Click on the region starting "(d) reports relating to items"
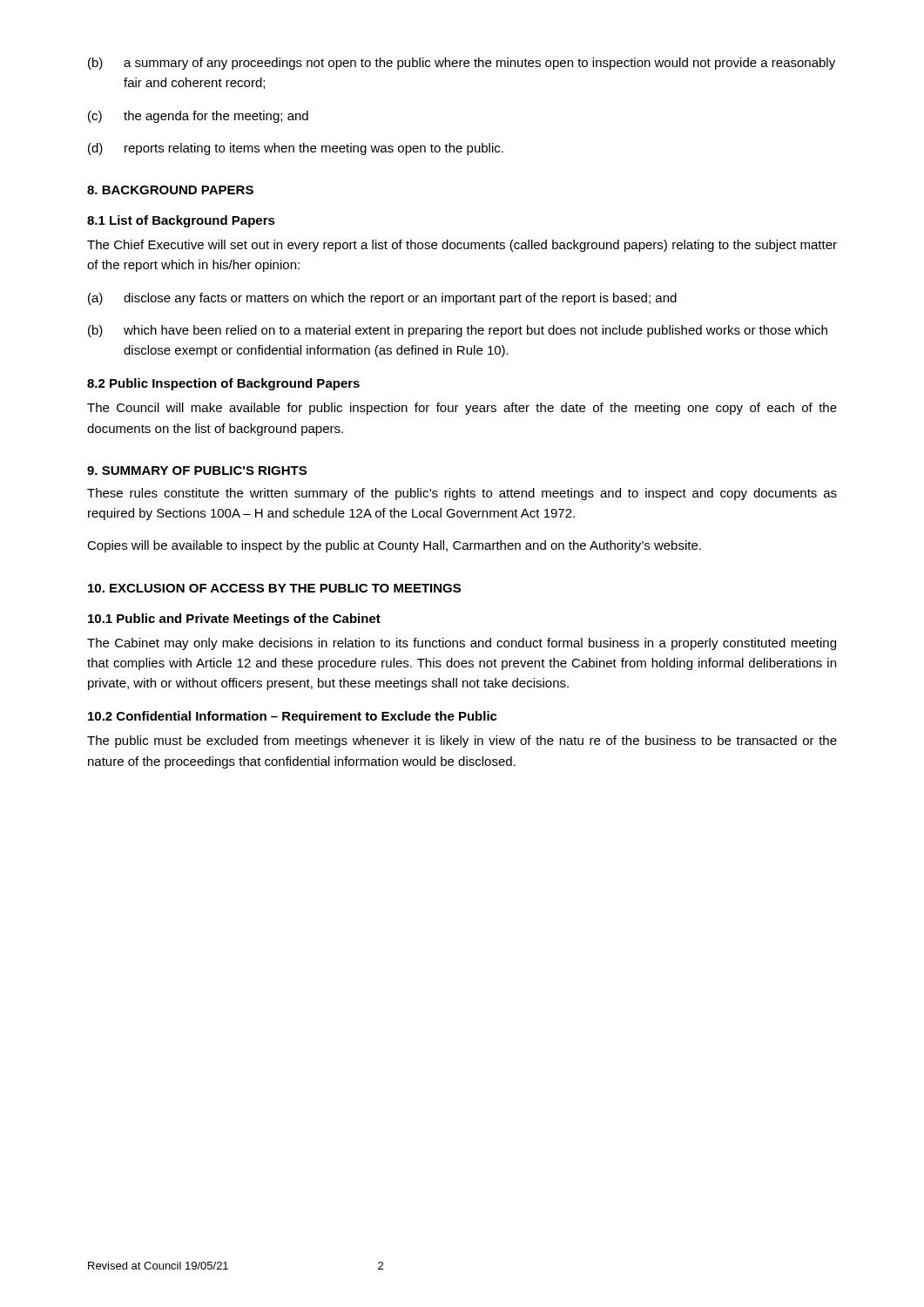 [462, 148]
